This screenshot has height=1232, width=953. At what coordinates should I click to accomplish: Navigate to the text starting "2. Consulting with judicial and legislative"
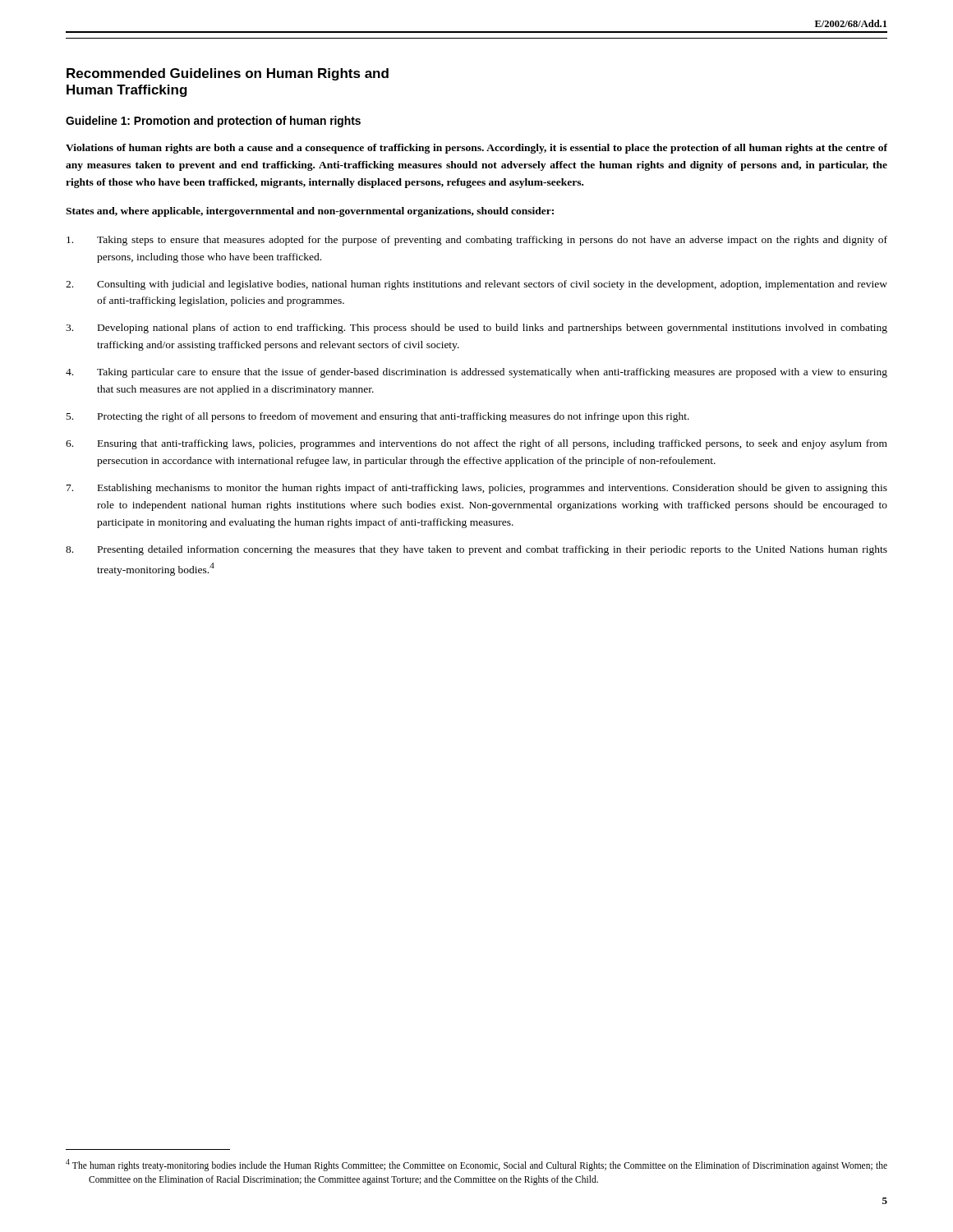tap(476, 293)
